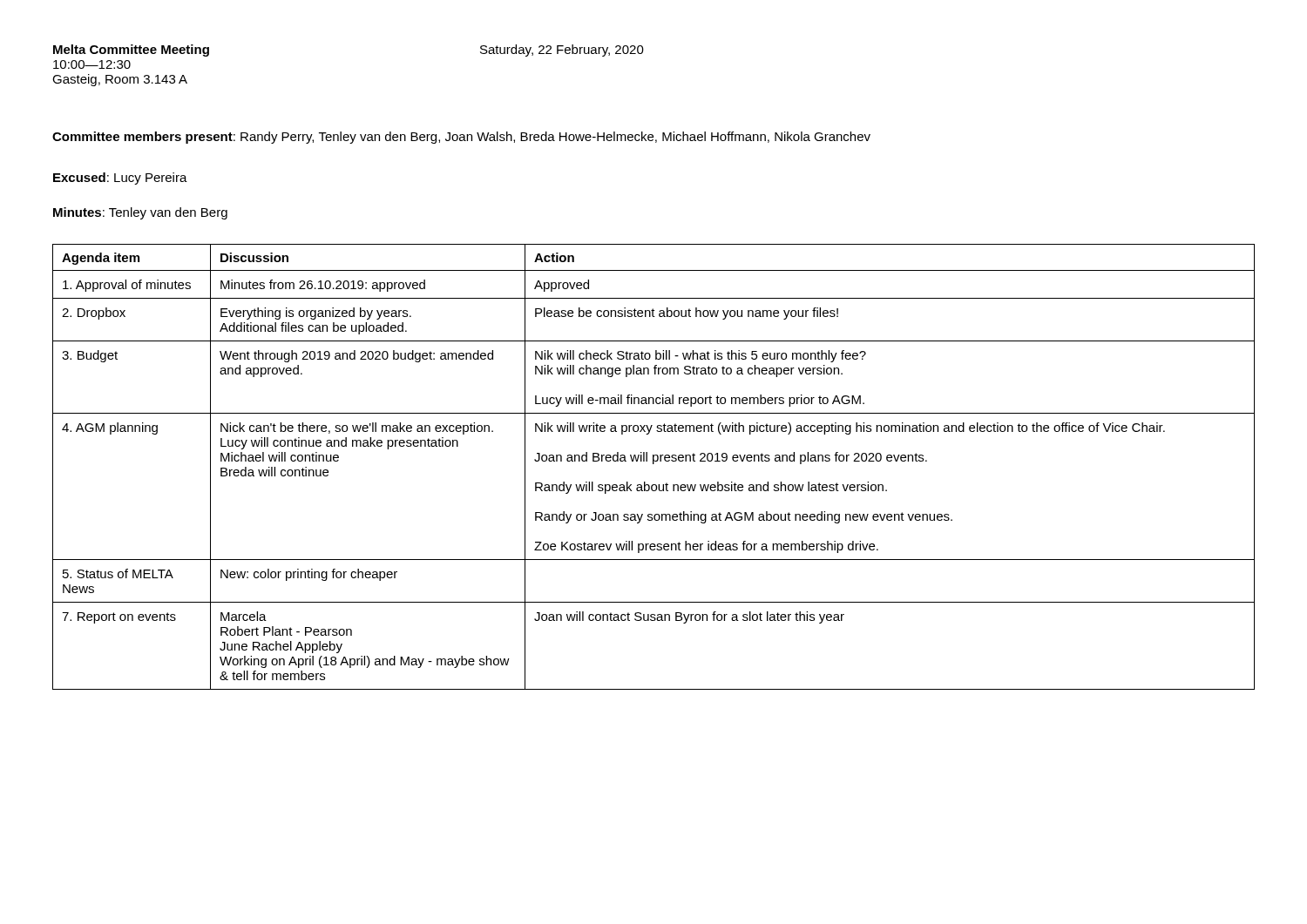Click on the text block with the text "Minutes: Tenley van den"
Image resolution: width=1307 pixels, height=924 pixels.
140,212
